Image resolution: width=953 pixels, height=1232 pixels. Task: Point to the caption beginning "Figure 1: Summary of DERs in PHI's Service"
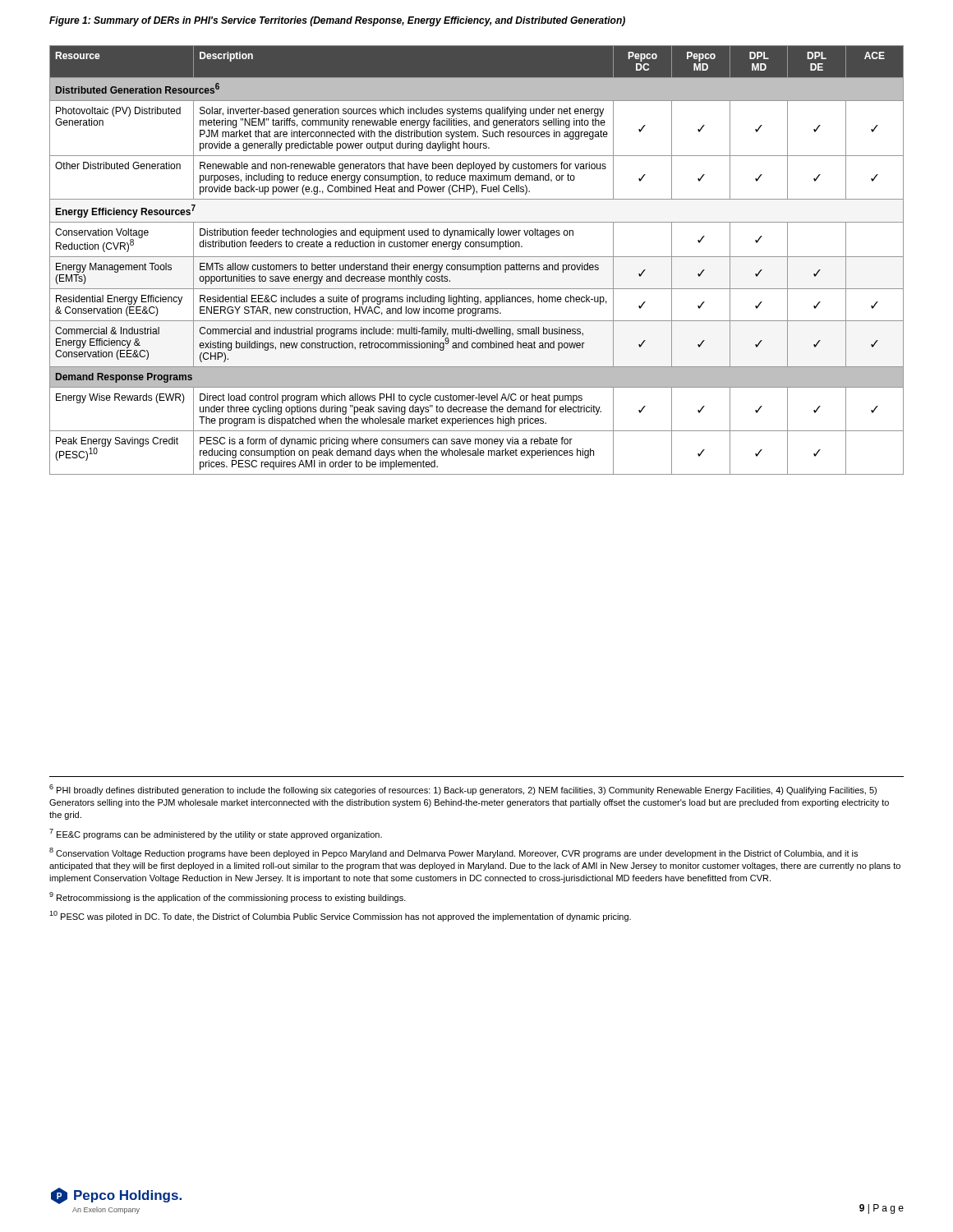(x=476, y=21)
